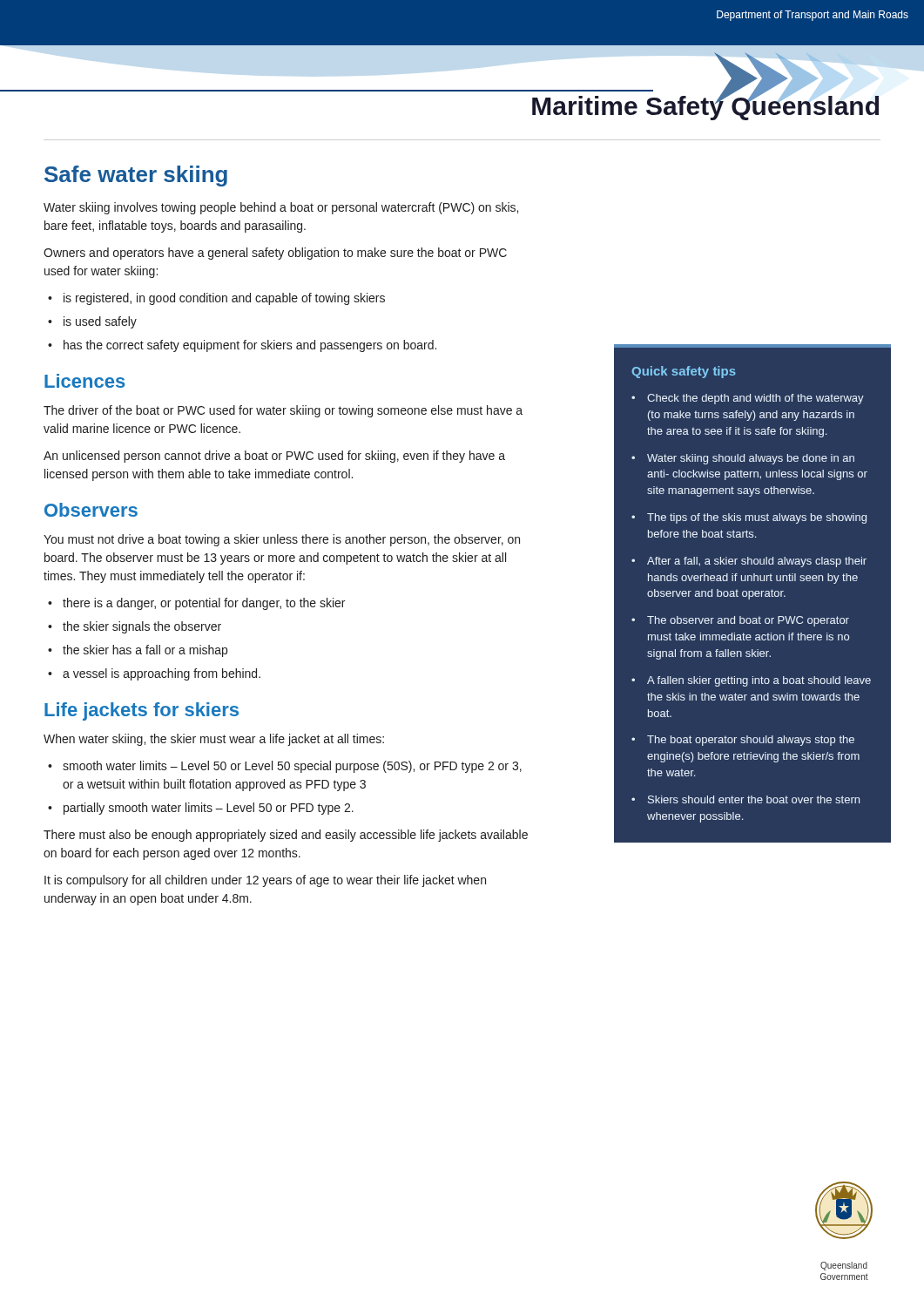Locate the list item that reads "partially smooth water"
Viewport: 924px width, 1307px height.
[208, 808]
